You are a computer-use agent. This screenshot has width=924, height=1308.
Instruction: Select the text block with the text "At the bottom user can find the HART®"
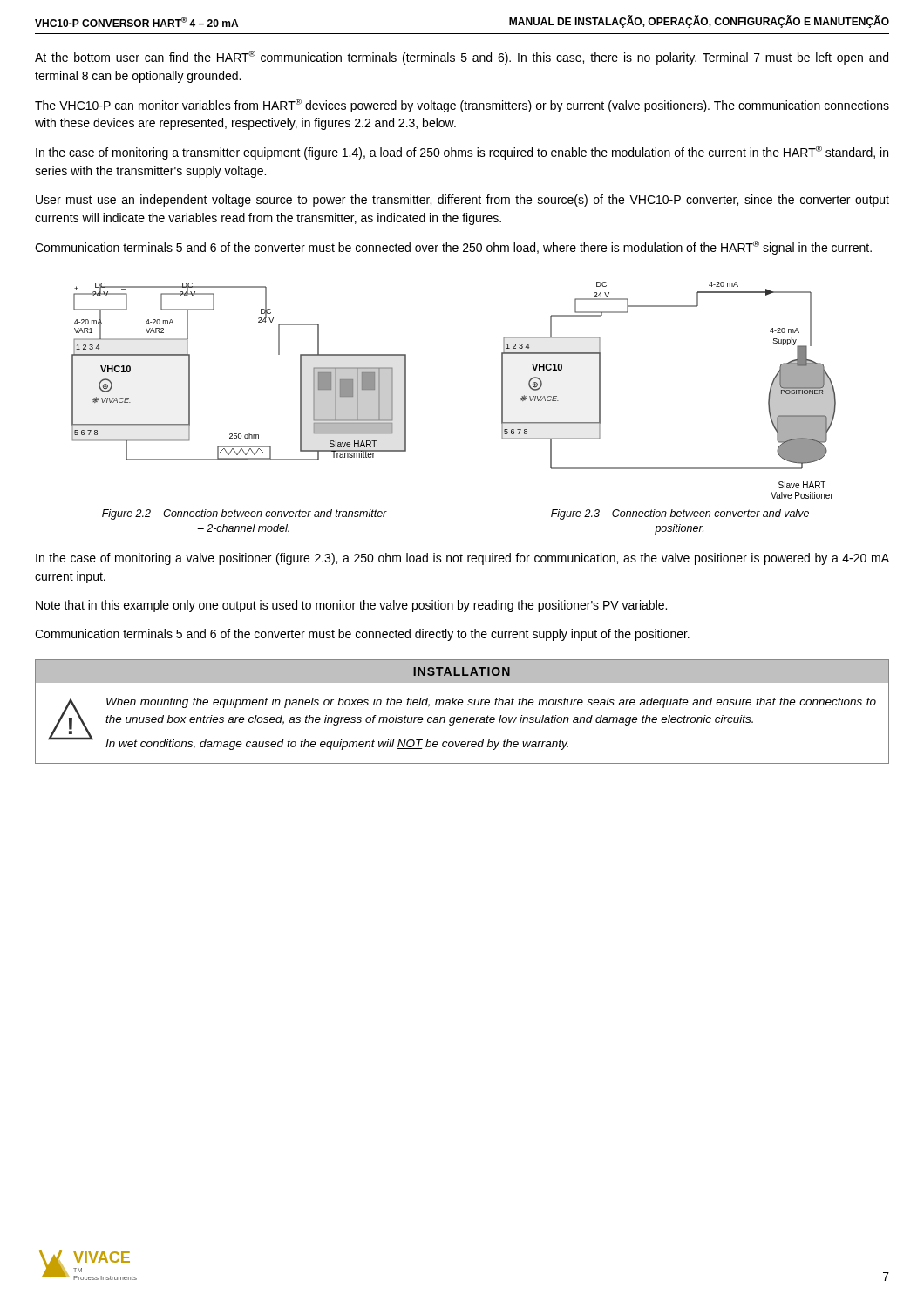tap(462, 67)
